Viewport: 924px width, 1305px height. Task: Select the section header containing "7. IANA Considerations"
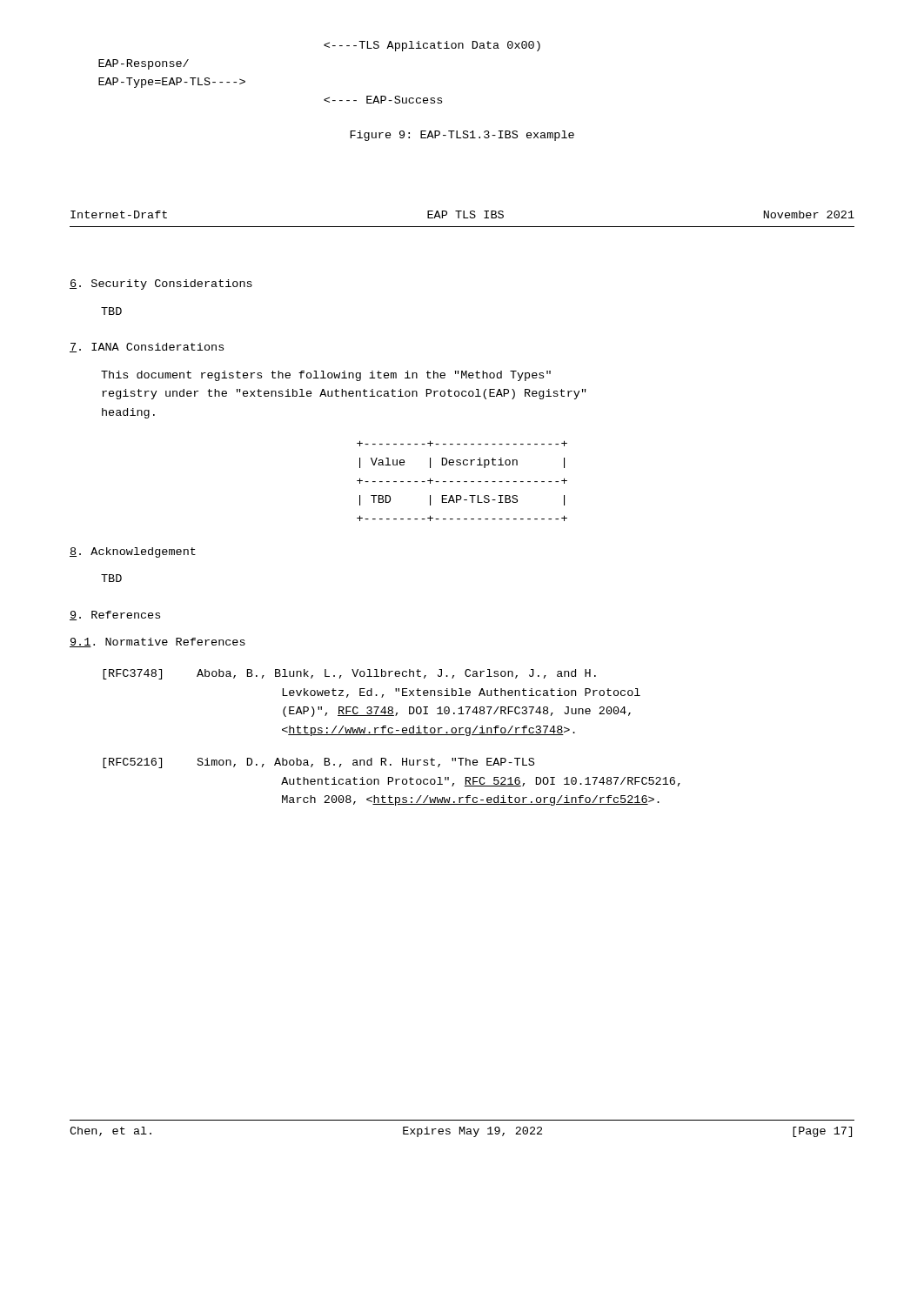pos(147,348)
